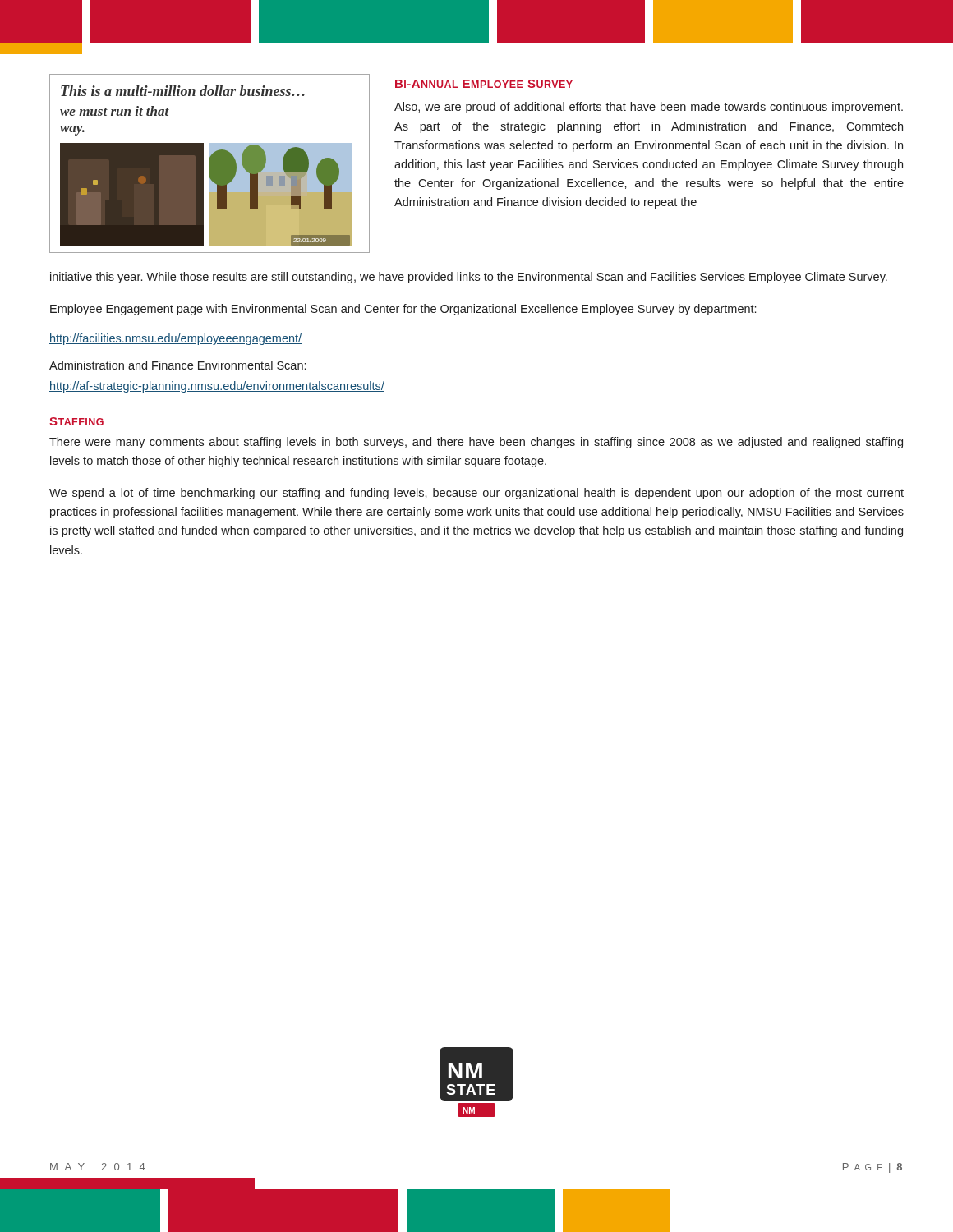Locate the text block that reads "Employee Engagement page with"

[403, 309]
